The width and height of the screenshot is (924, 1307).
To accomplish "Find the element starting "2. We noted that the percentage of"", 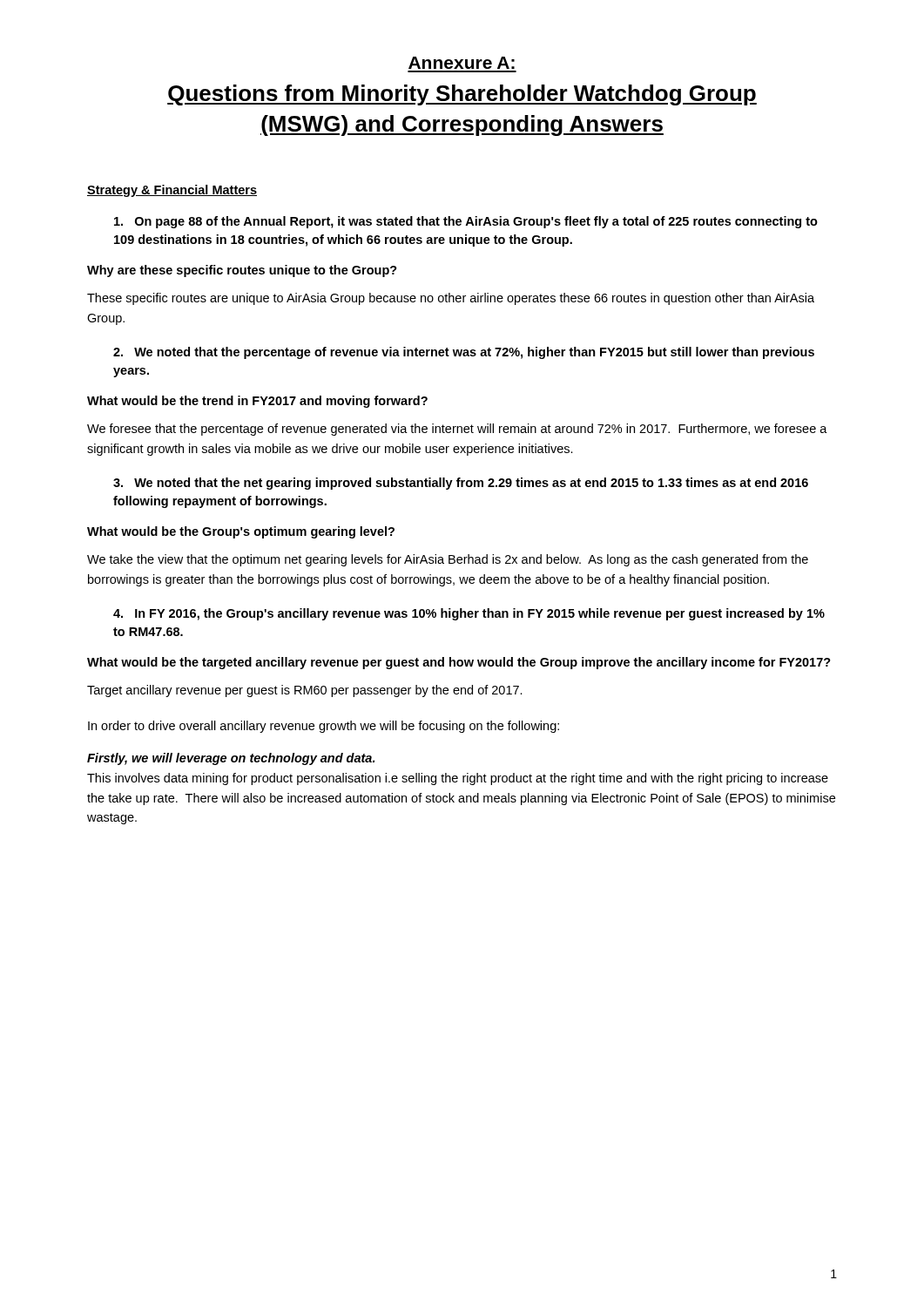I will (464, 361).
